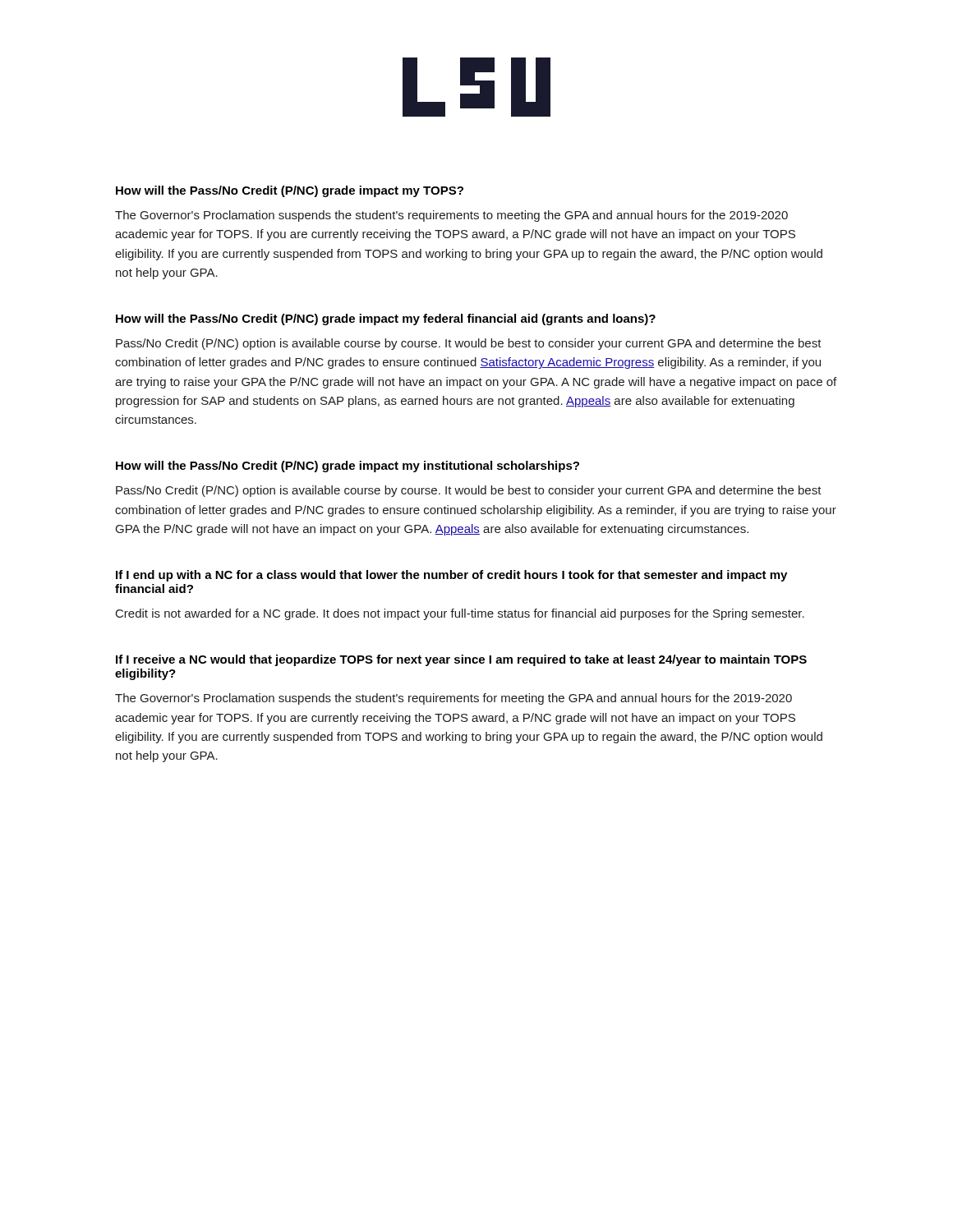
Task: Locate the logo
Action: (476, 92)
